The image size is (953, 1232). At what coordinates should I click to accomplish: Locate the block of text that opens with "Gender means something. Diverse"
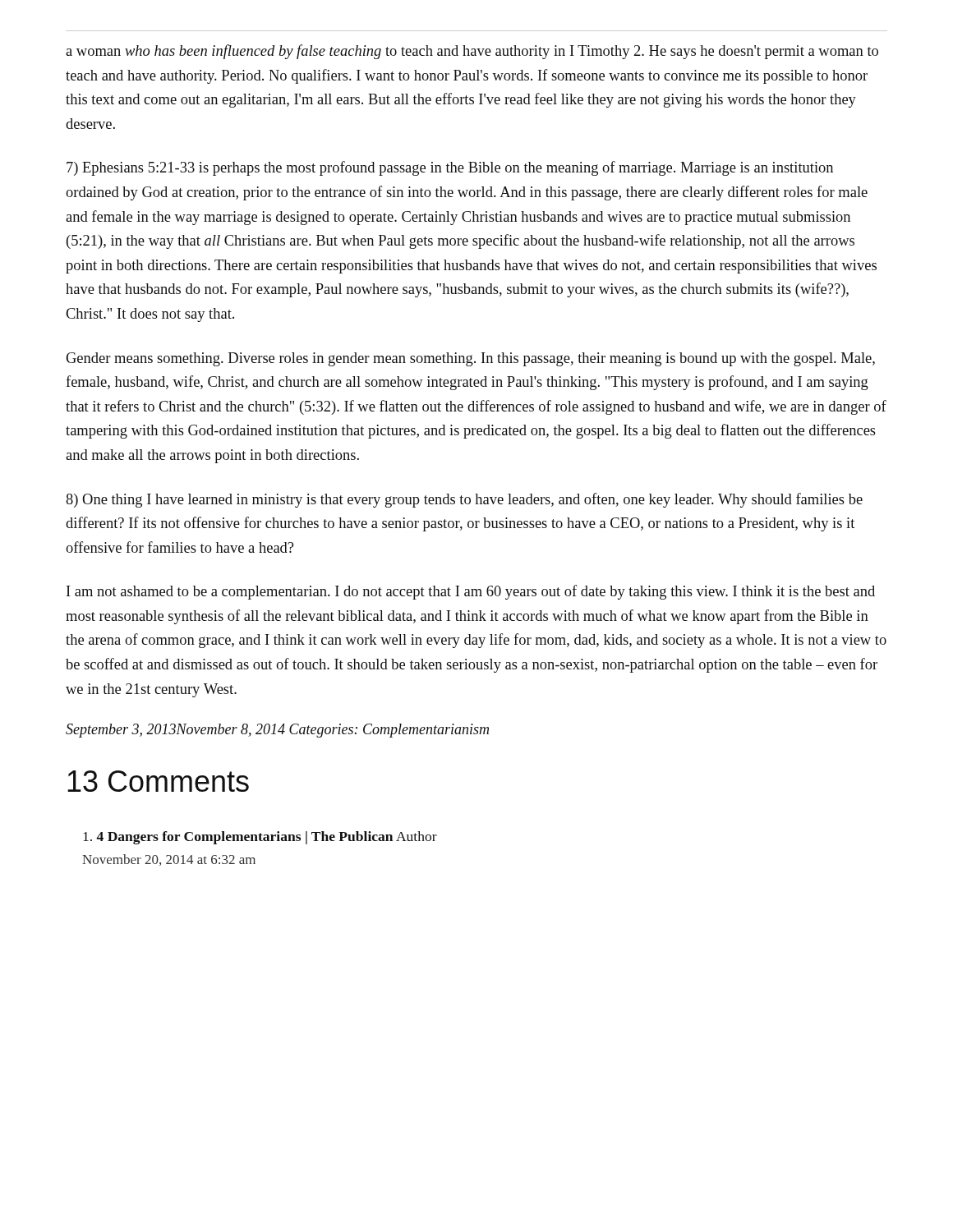point(476,406)
